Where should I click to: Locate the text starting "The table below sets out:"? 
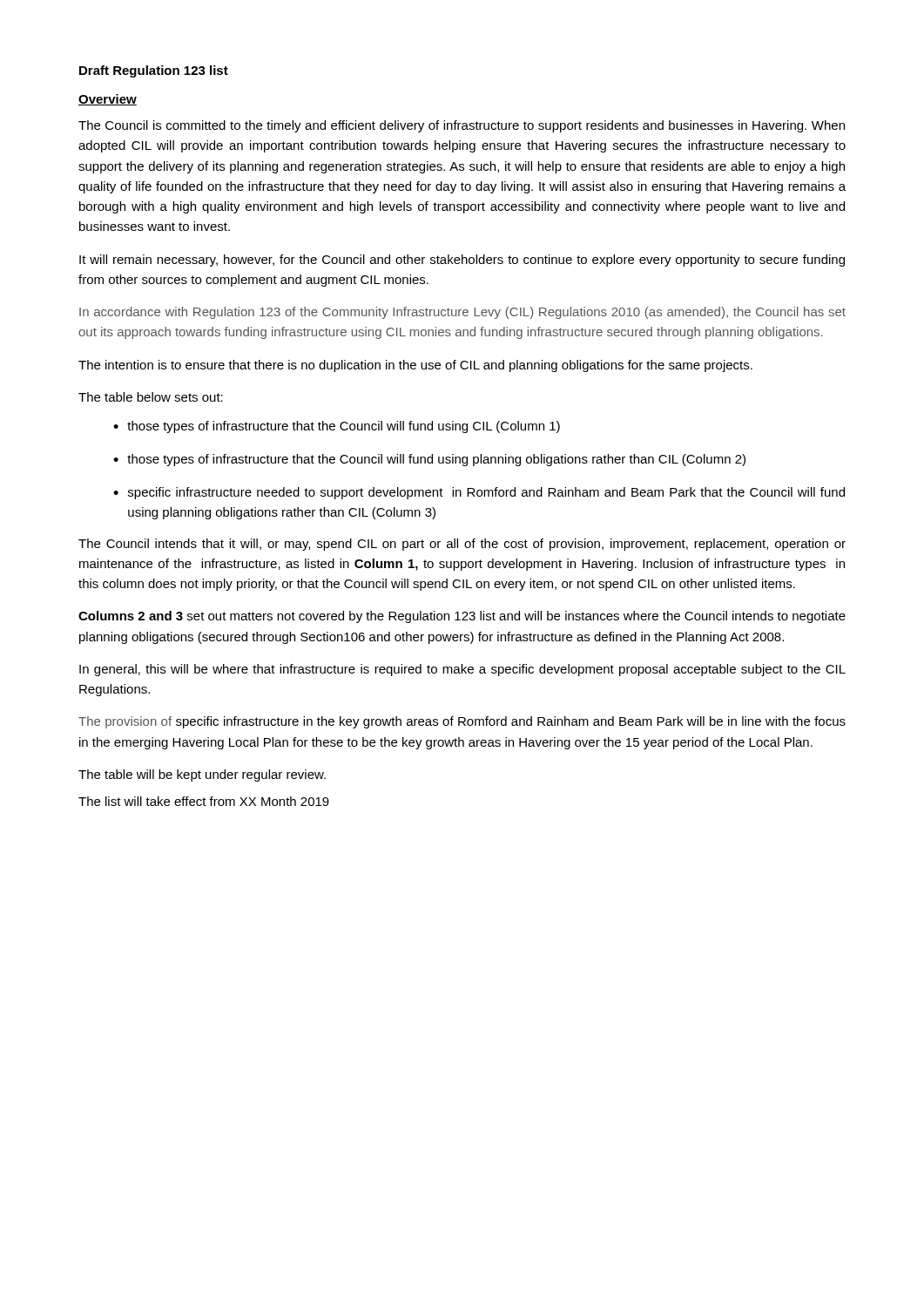tap(151, 397)
